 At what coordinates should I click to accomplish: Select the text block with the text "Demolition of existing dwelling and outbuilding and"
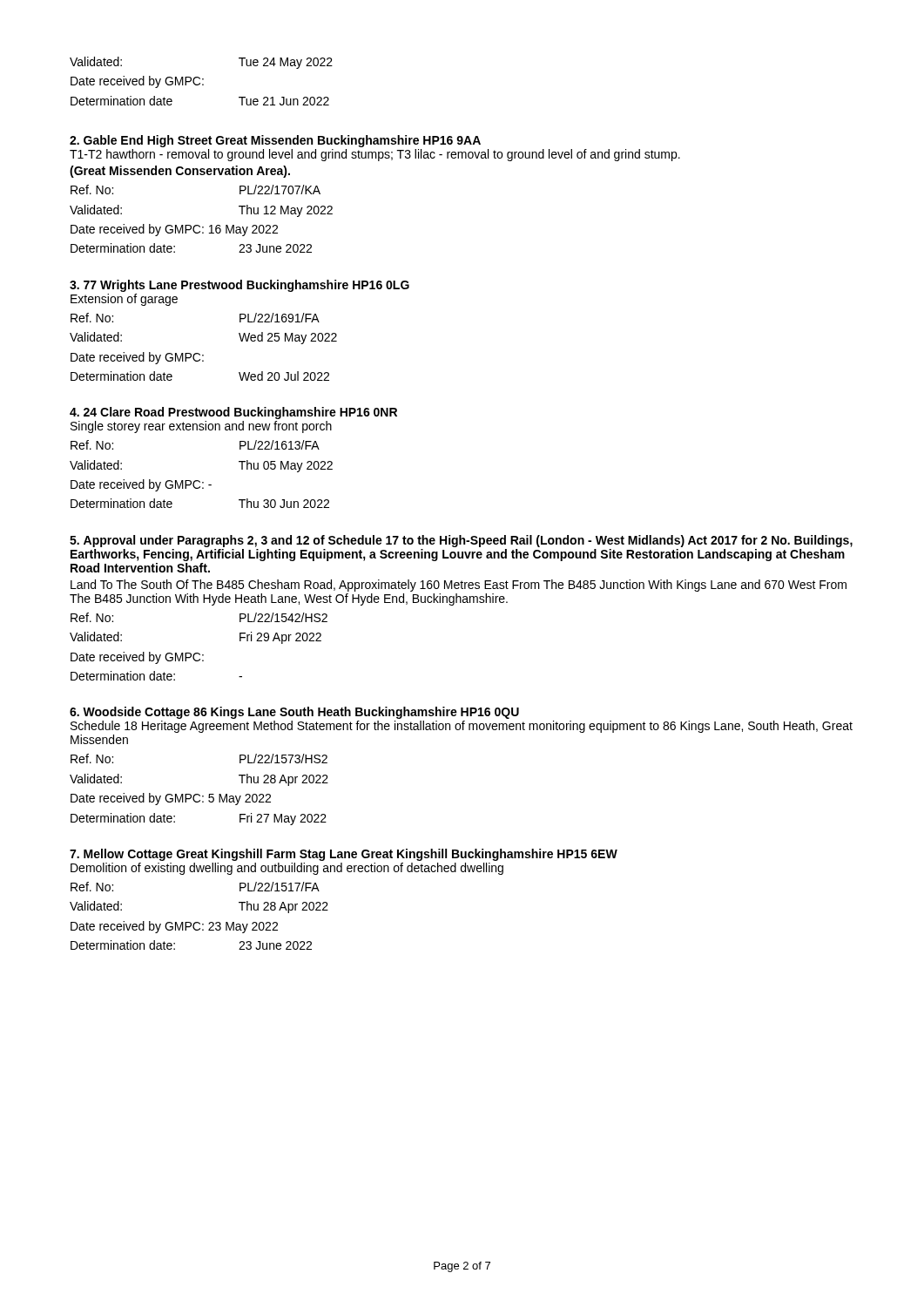(x=287, y=869)
